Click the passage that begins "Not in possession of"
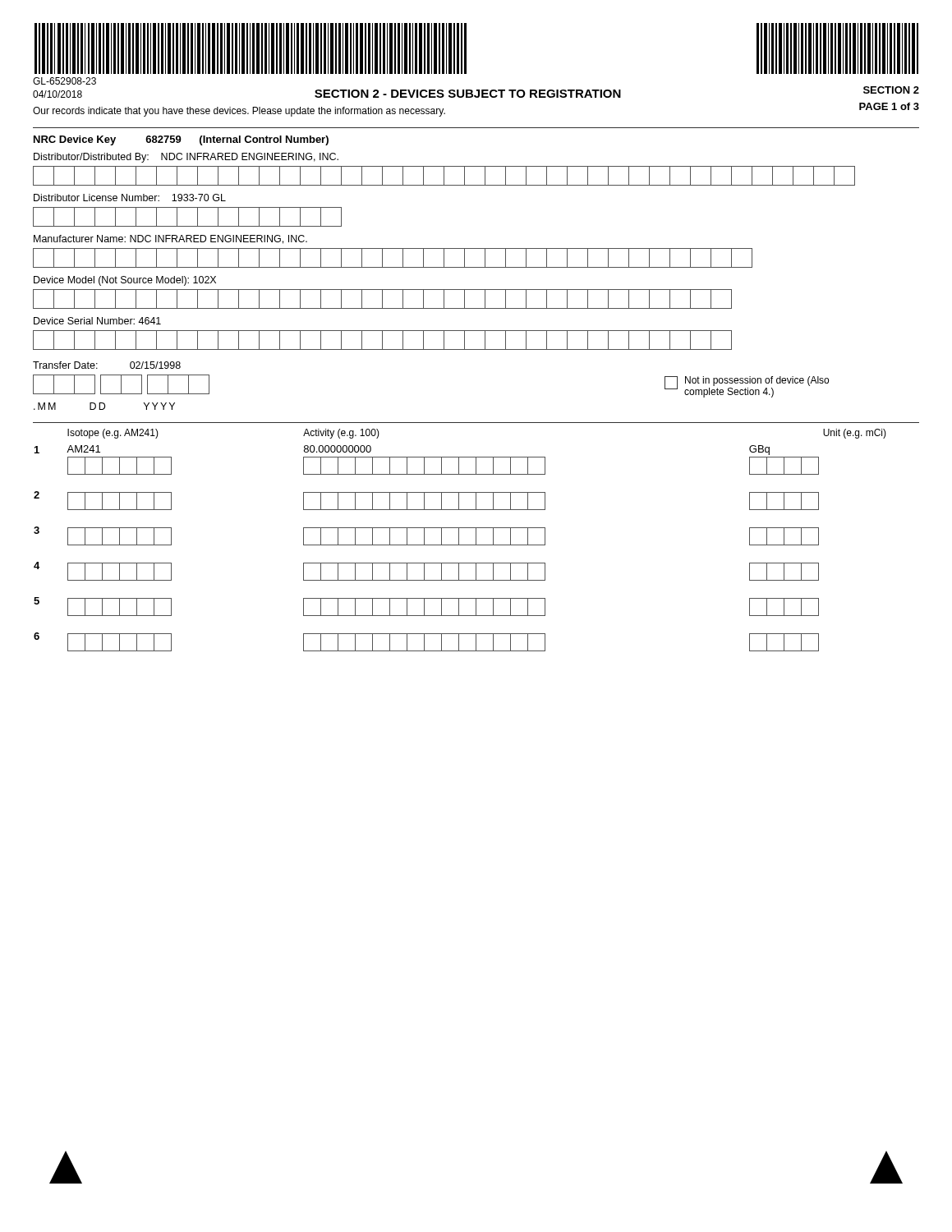Viewport: 952px width, 1232px height. click(792, 386)
